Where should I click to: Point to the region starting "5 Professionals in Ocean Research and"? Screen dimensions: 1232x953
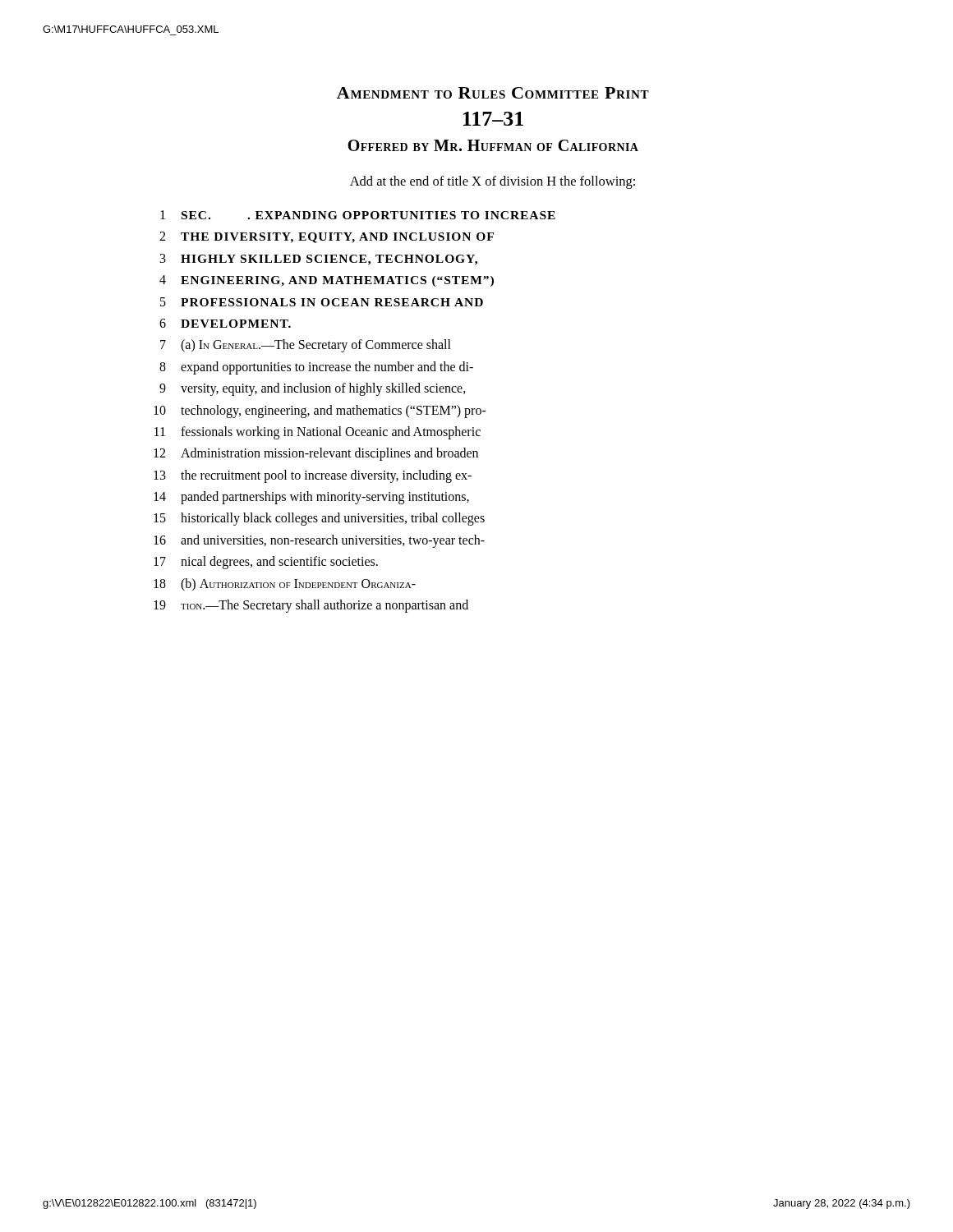493,302
